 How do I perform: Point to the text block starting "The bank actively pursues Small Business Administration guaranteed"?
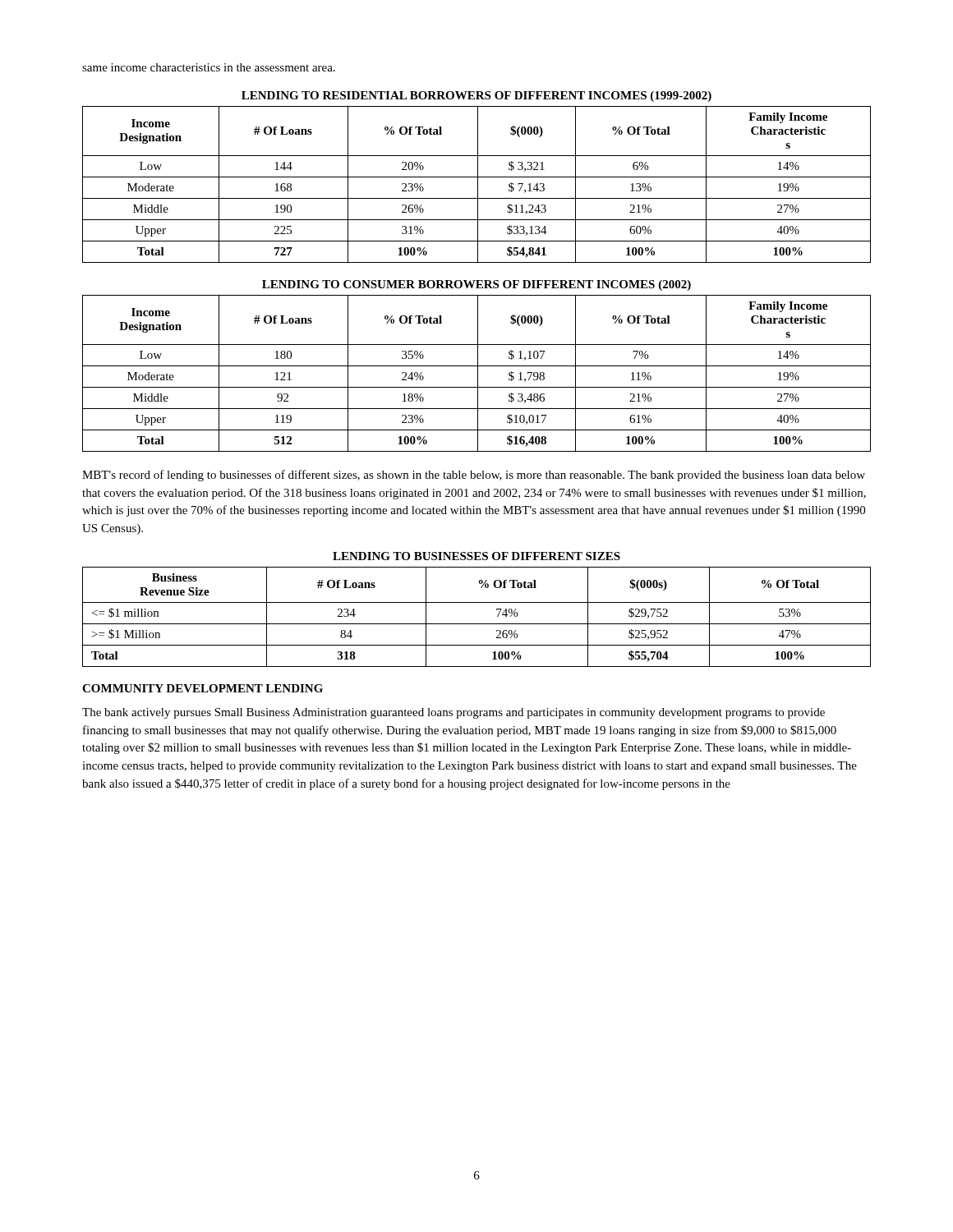pyautogui.click(x=469, y=748)
